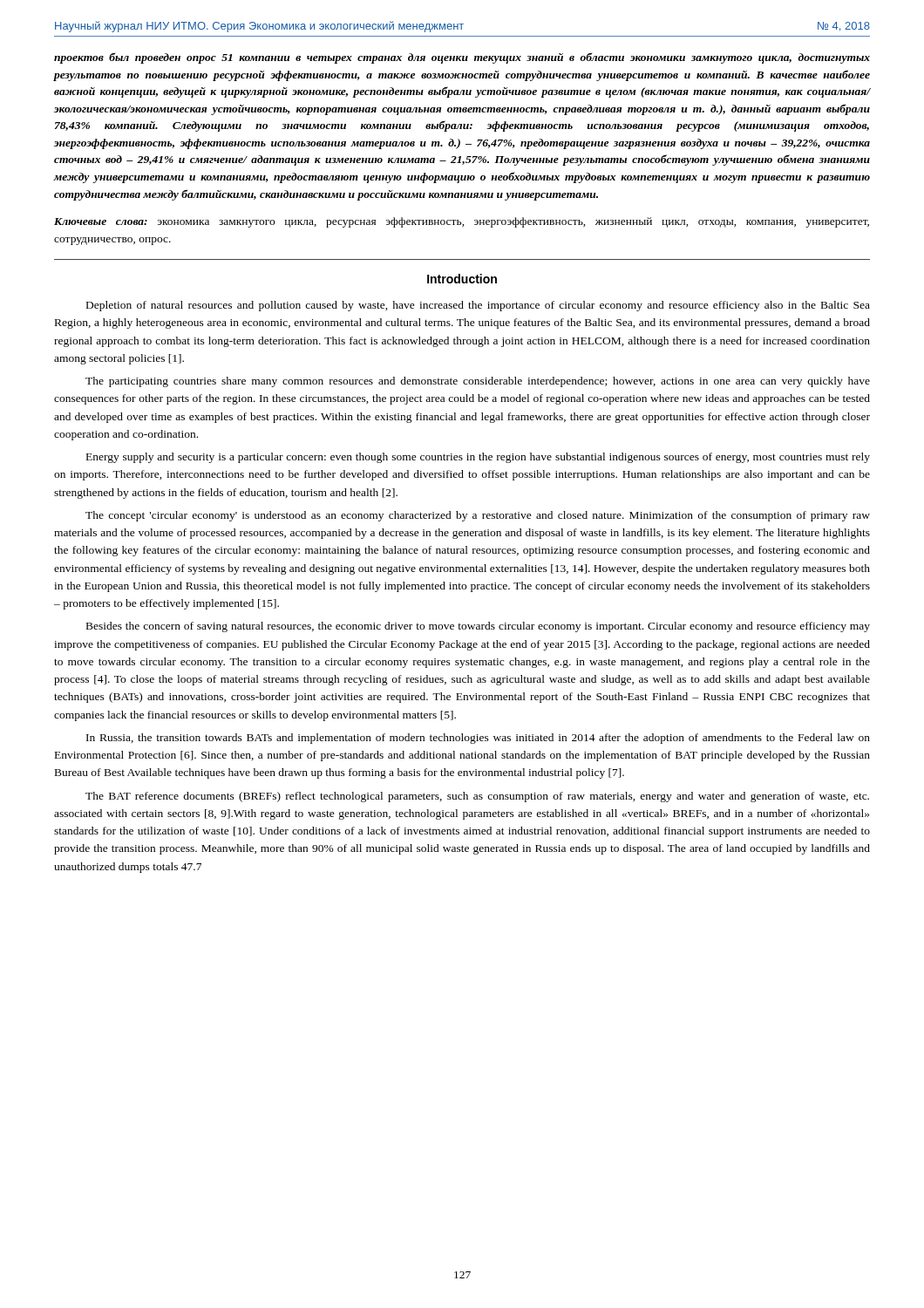Where is the passage that starts "Energy supply and security"?
Image resolution: width=924 pixels, height=1308 pixels.
tap(462, 475)
